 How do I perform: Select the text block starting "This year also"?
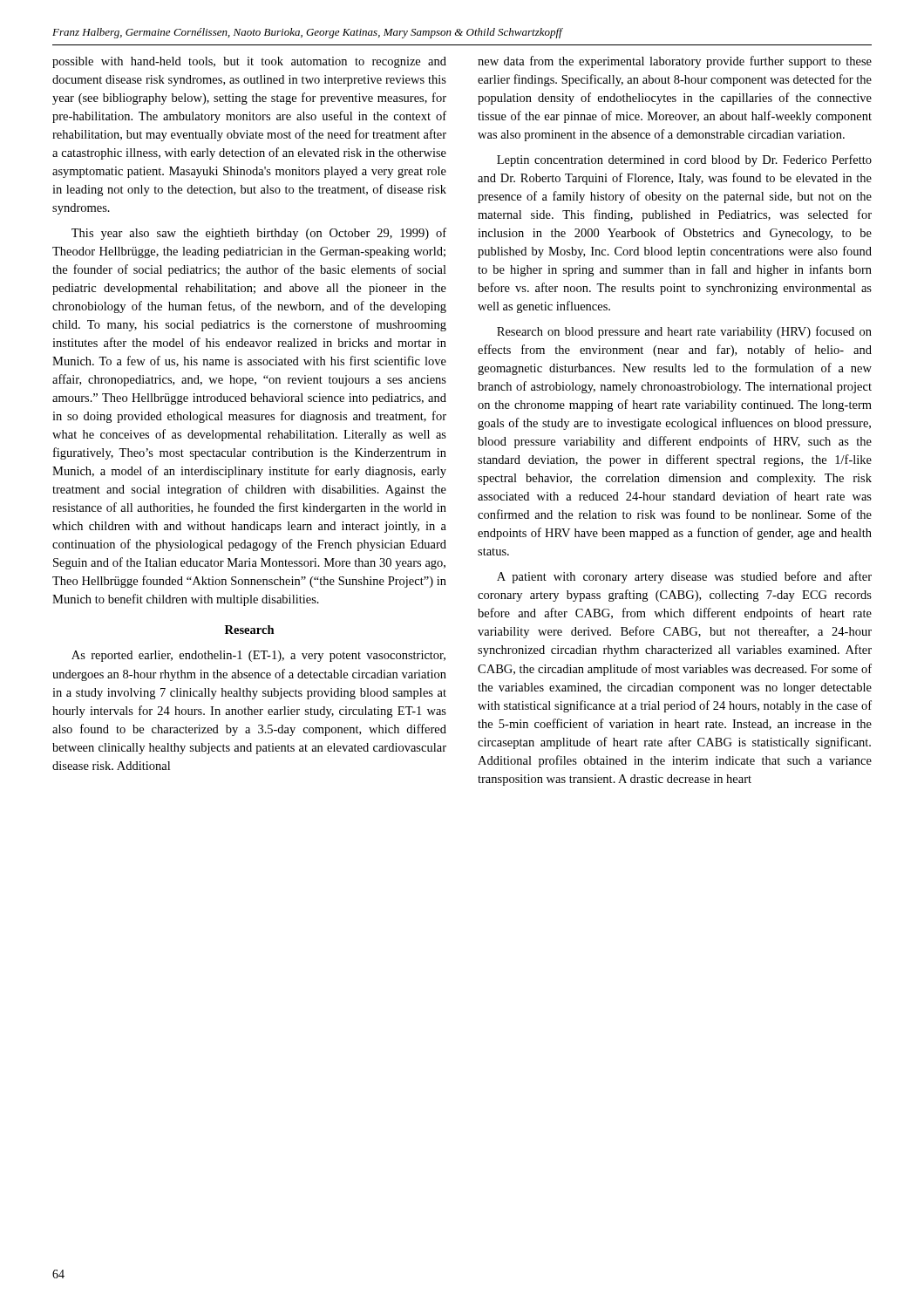(249, 416)
